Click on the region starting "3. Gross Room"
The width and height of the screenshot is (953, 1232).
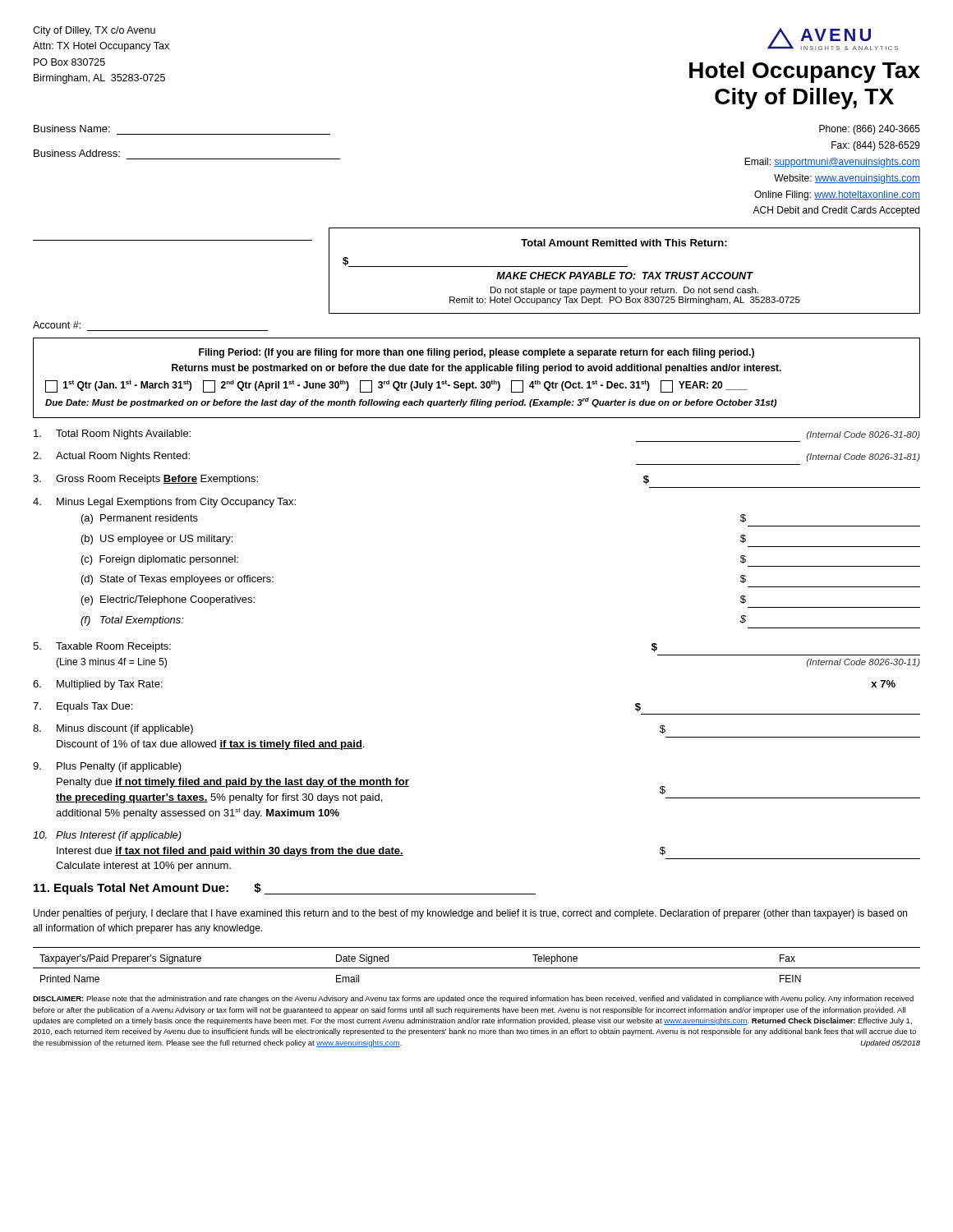pos(153,479)
